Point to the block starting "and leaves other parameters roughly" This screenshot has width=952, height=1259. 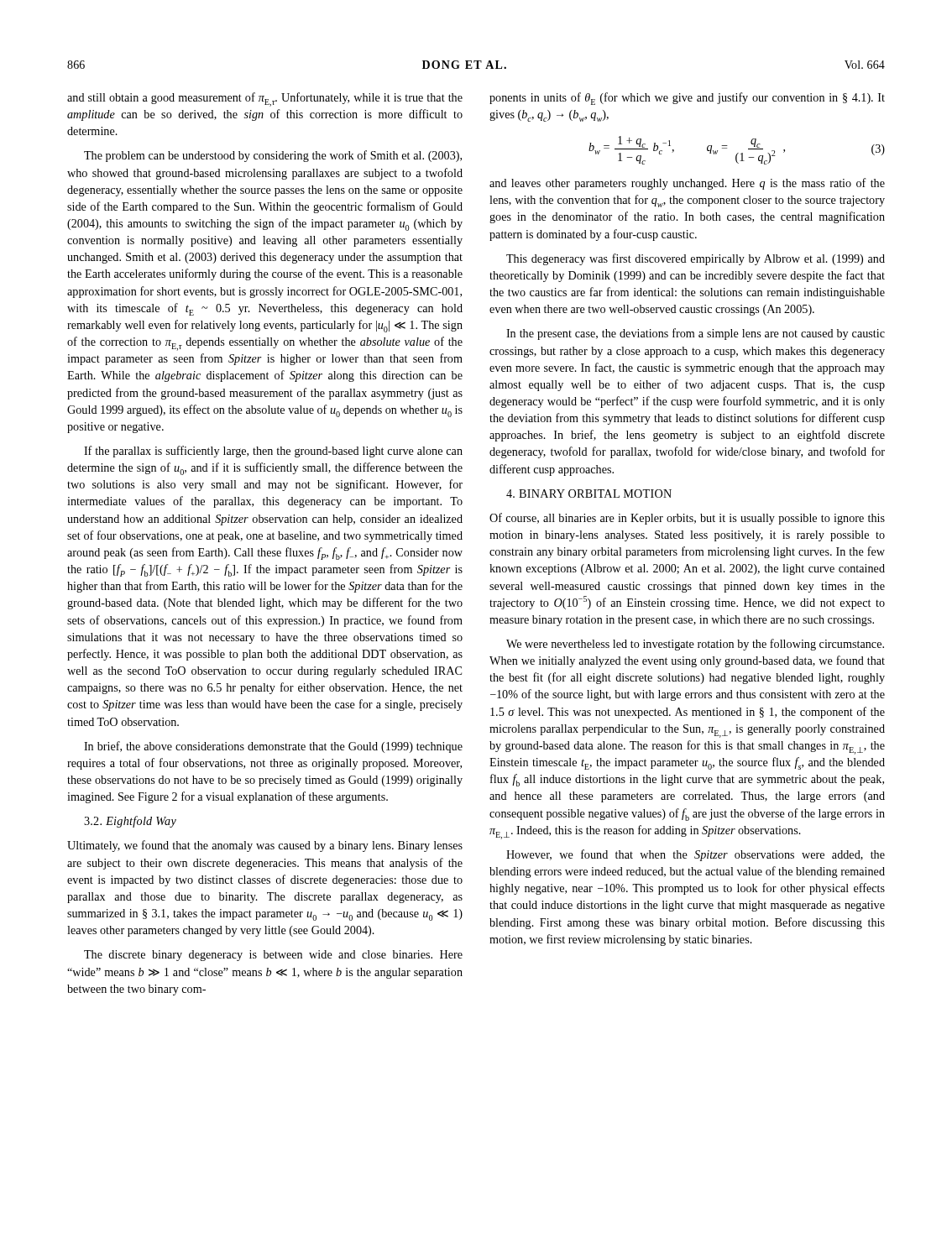(687, 326)
